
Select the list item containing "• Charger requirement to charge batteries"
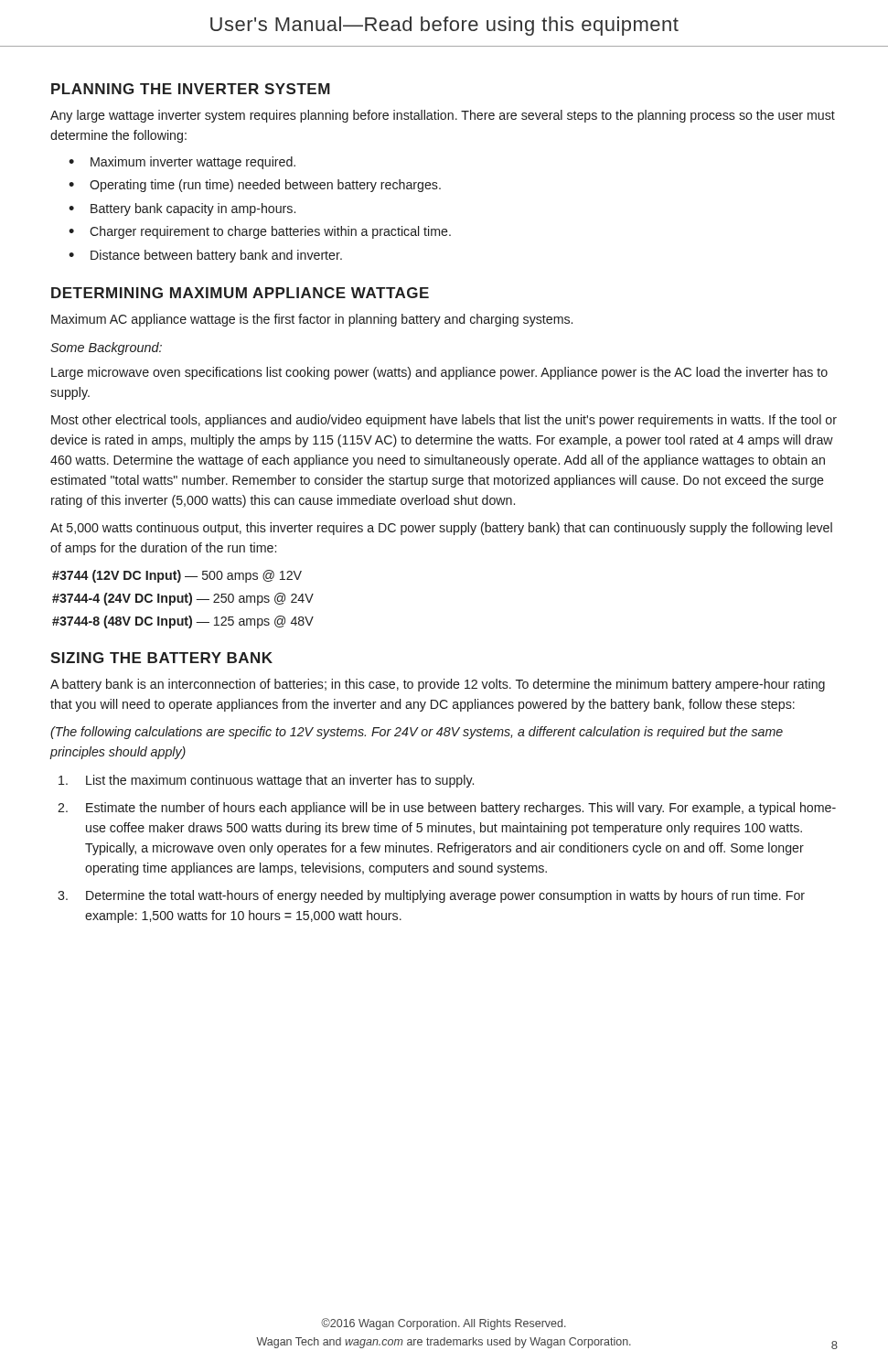click(x=260, y=232)
